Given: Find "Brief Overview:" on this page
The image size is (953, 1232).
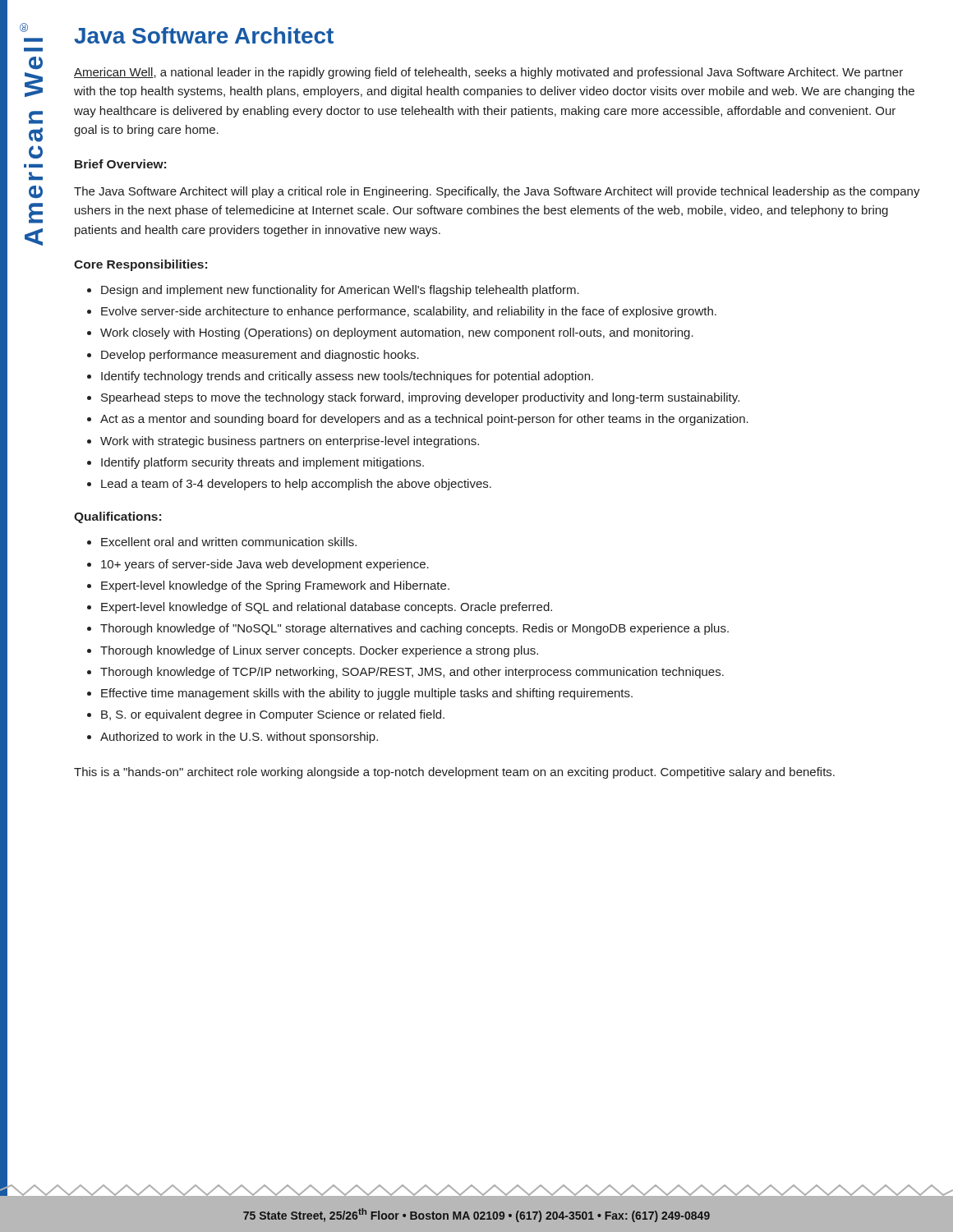Looking at the screenshot, I should [x=121, y=164].
